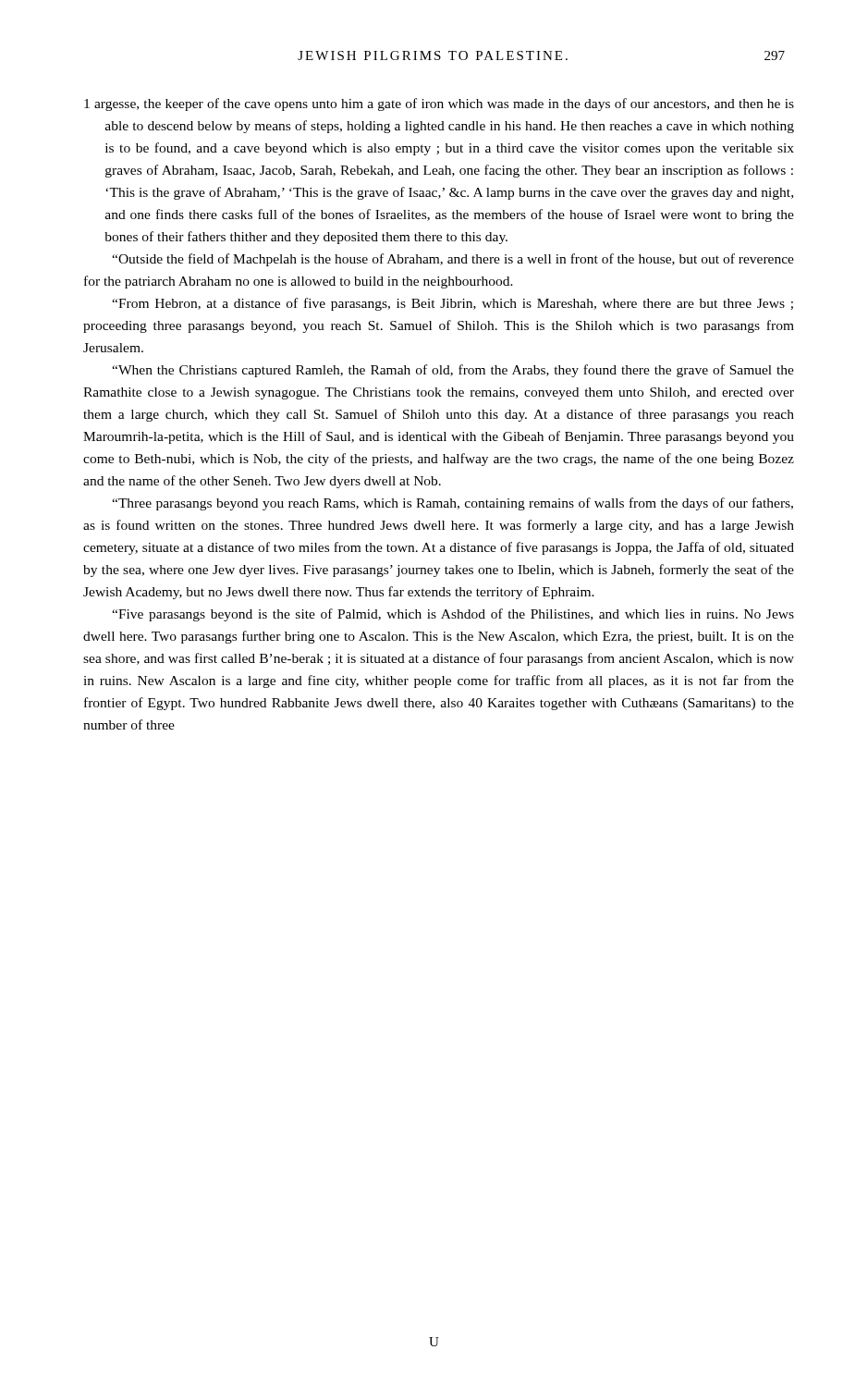Viewport: 868px width, 1387px height.
Task: Locate the text block starting "“When the Christians captured Ramleh,"
Action: point(439,426)
